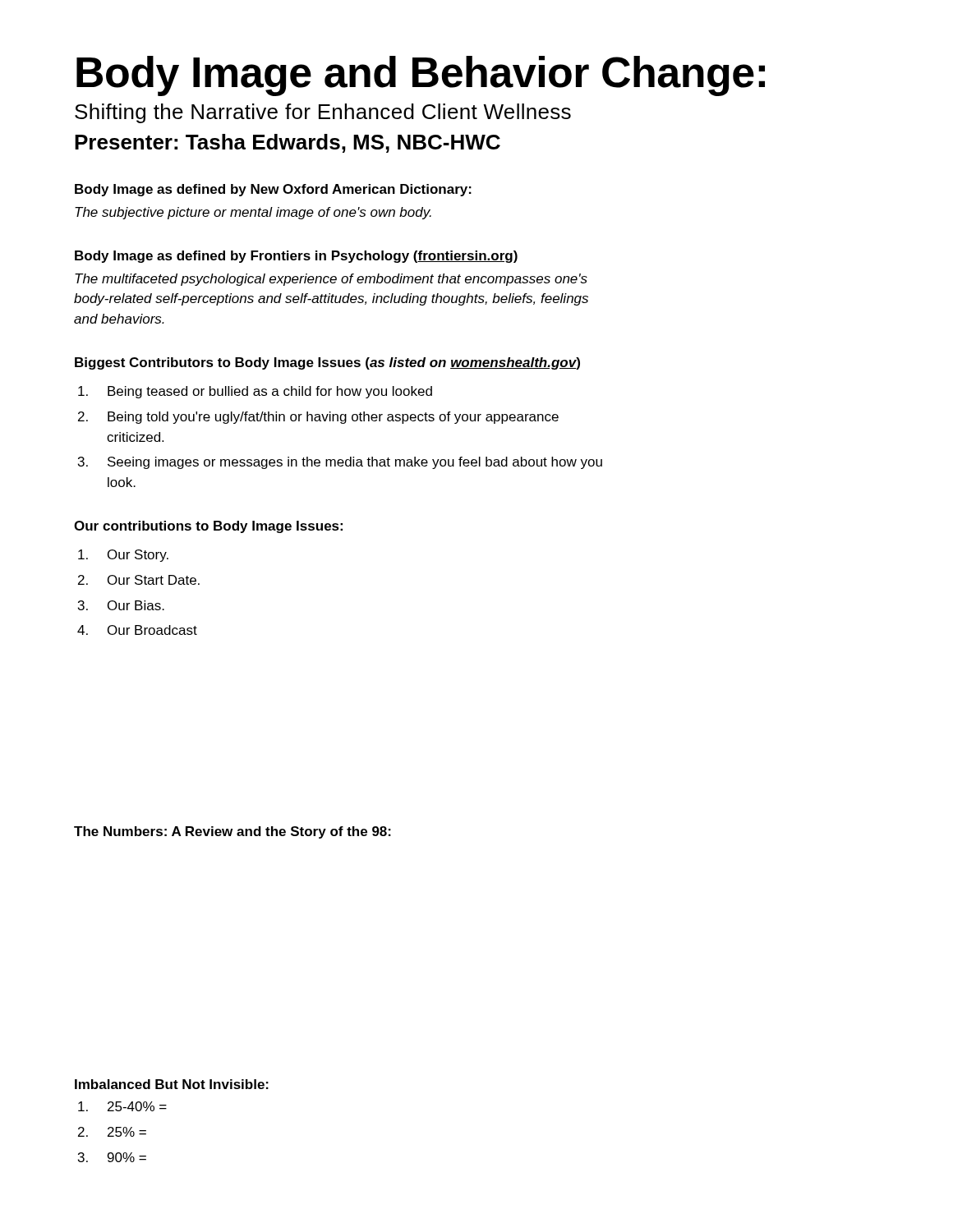Select the list item containing "2. 25% ="

click(112, 1132)
